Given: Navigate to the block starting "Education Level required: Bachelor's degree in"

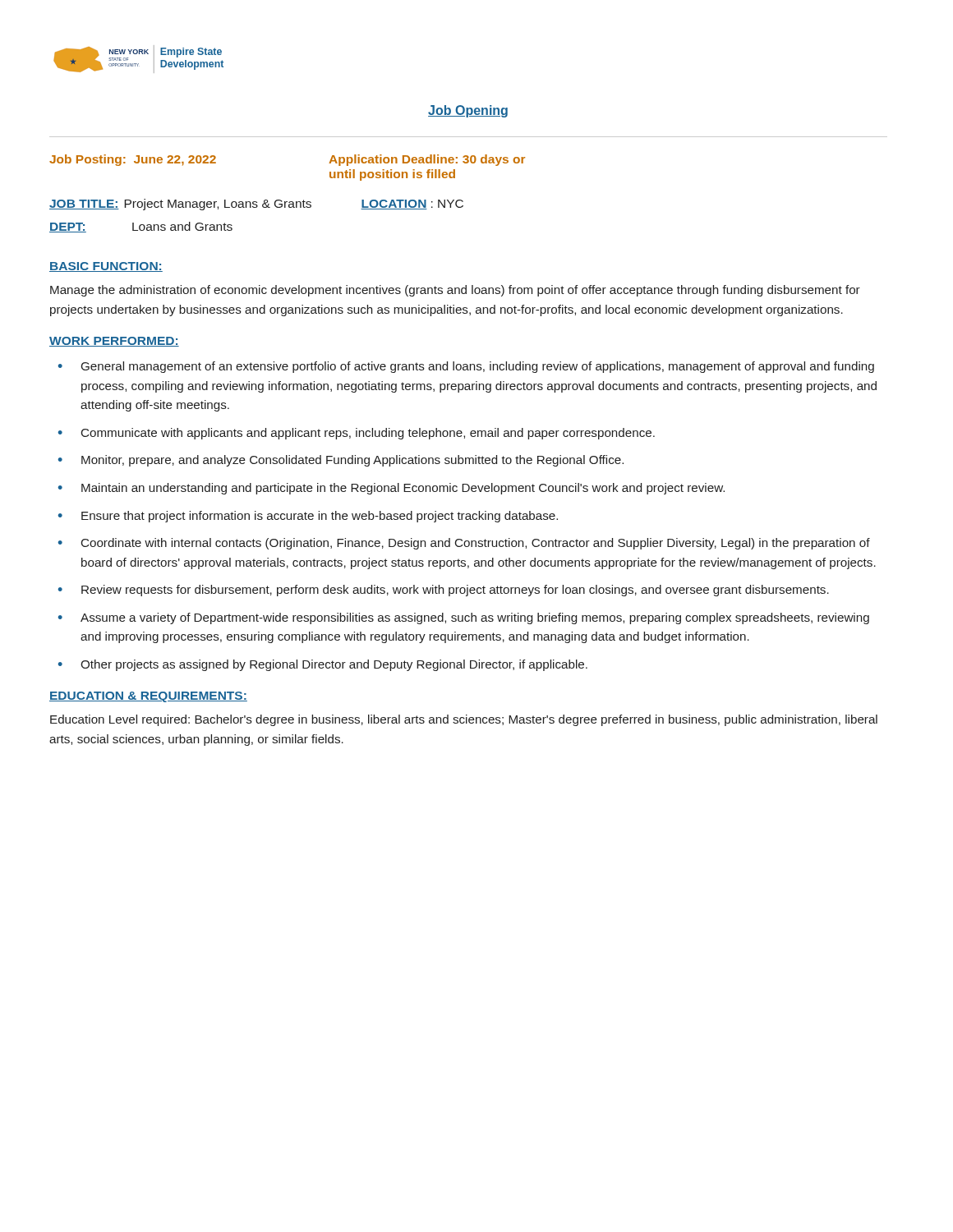Looking at the screenshot, I should click(464, 729).
